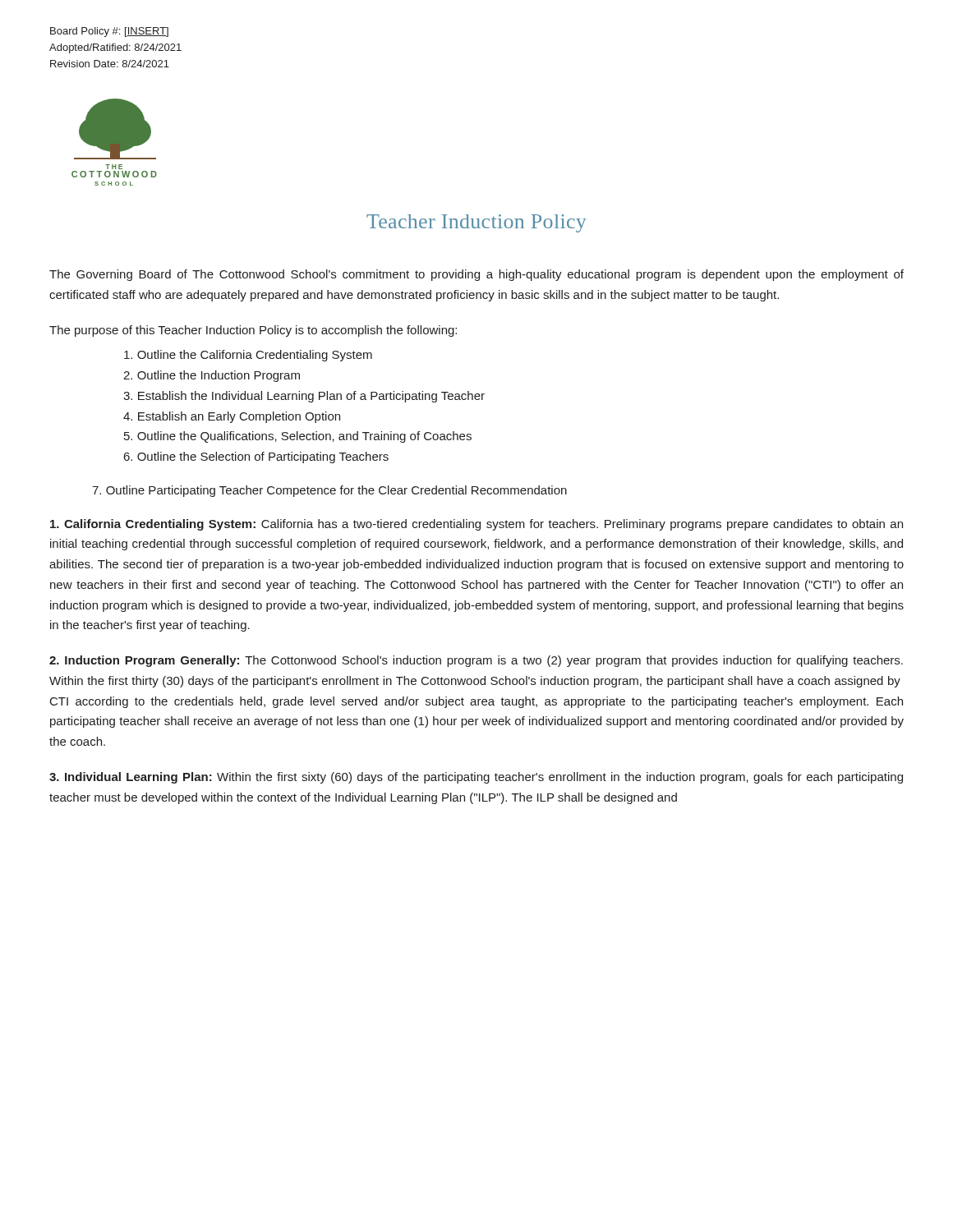Locate the block of text that opens with "3. Establish the Individual Learning"
Image resolution: width=953 pixels, height=1232 pixels.
pyautogui.click(x=304, y=395)
